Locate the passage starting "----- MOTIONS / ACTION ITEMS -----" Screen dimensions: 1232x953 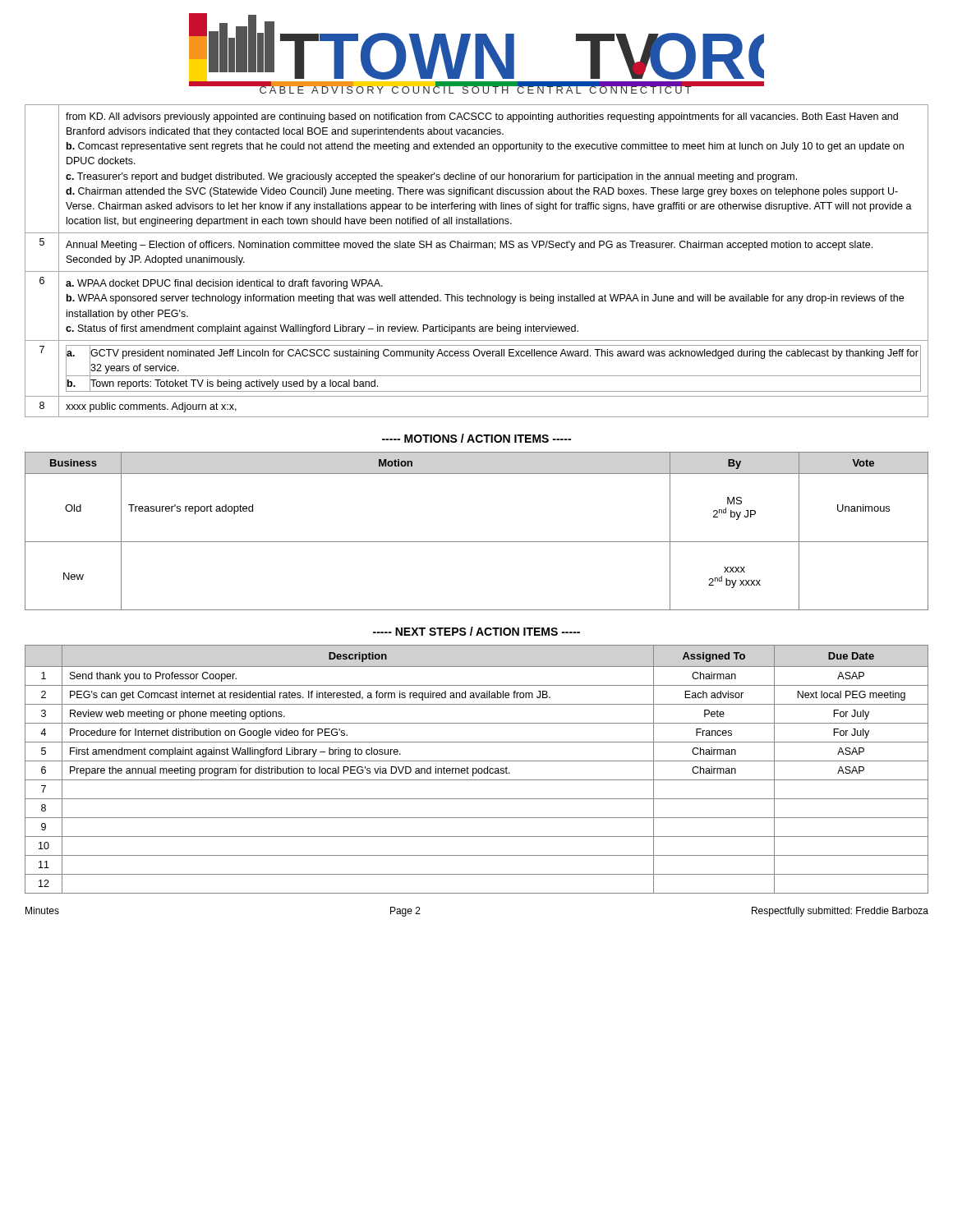click(x=476, y=439)
